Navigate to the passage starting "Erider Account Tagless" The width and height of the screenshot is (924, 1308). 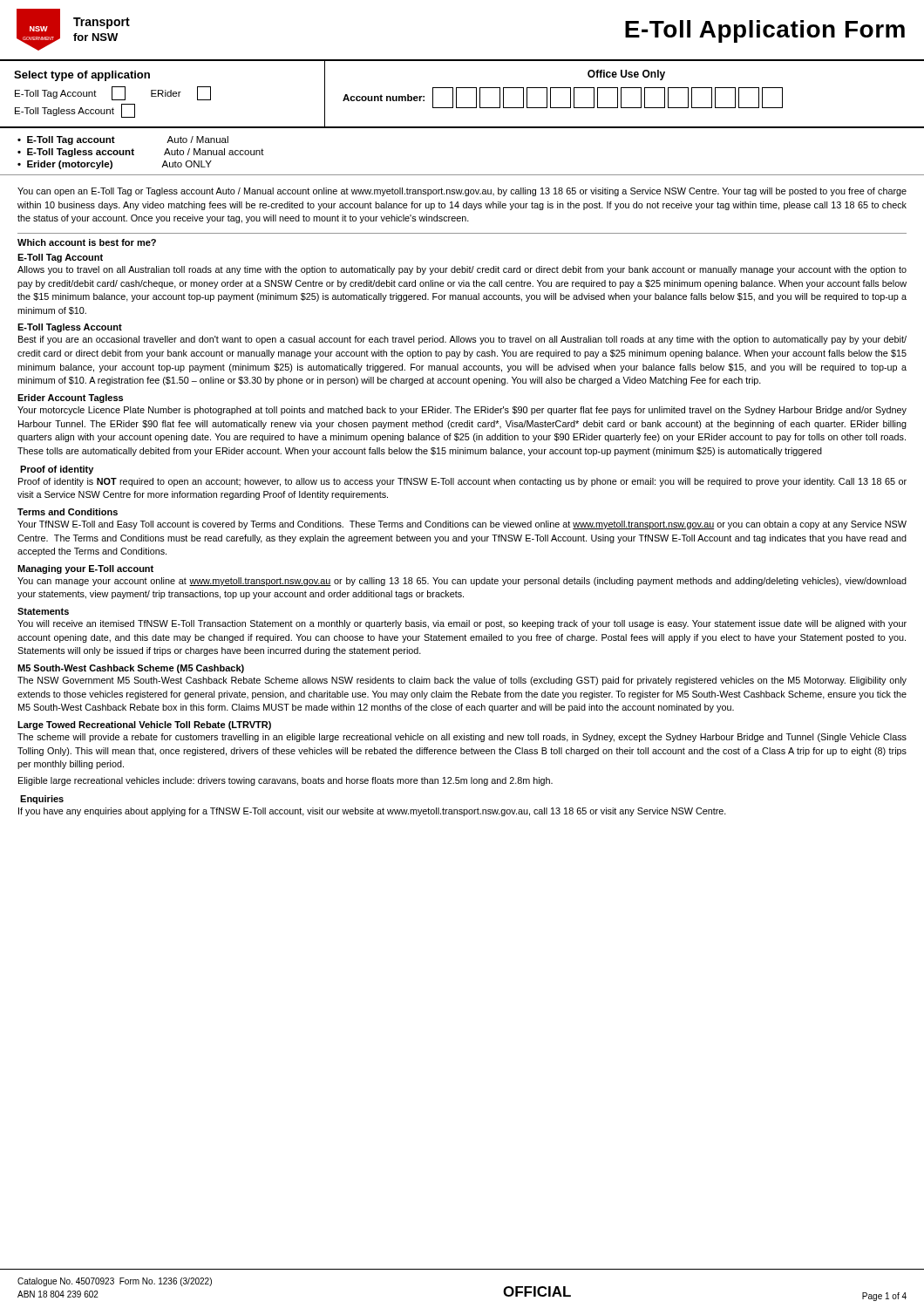70,398
